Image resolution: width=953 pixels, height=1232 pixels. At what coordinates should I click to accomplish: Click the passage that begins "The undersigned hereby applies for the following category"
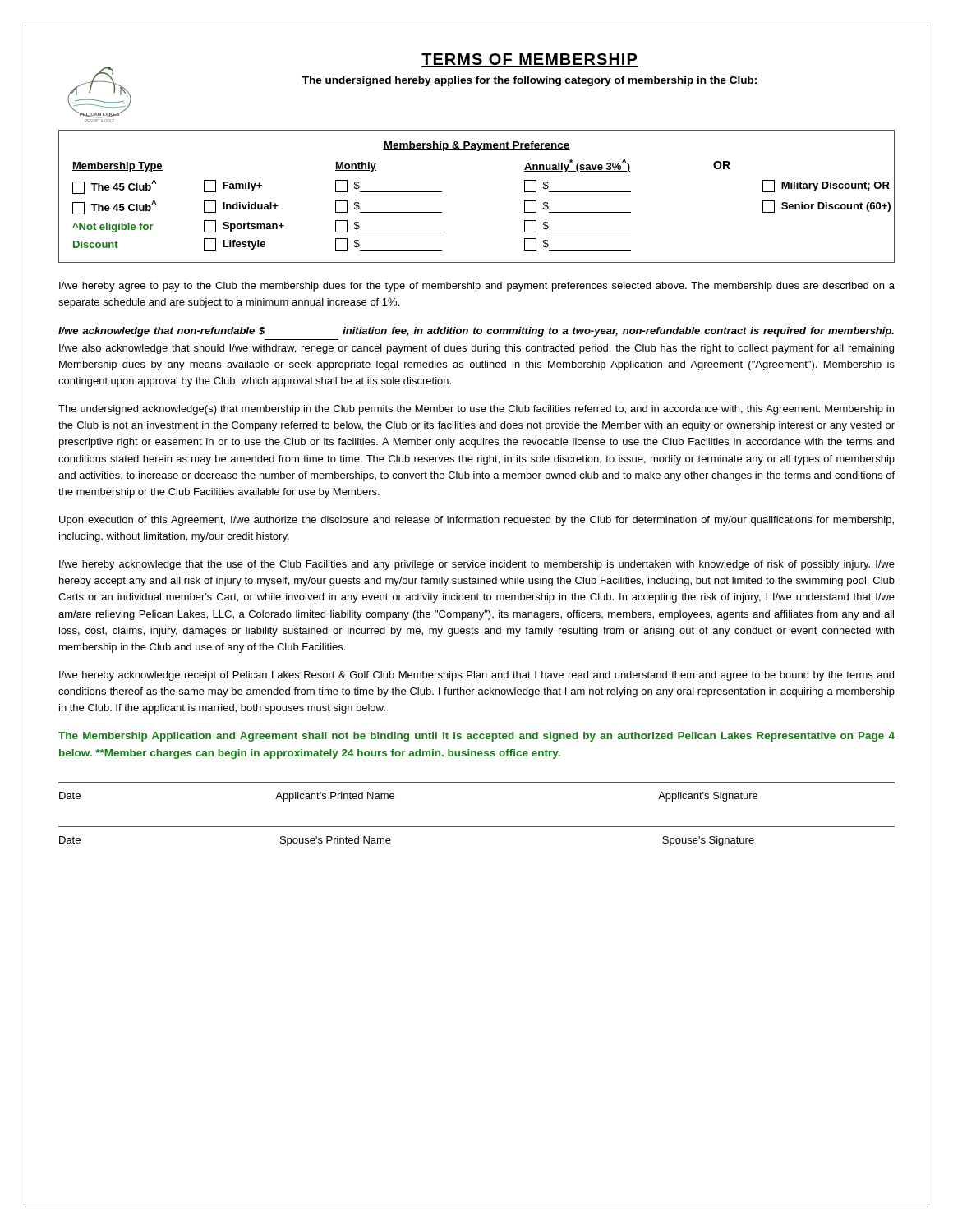point(530,80)
